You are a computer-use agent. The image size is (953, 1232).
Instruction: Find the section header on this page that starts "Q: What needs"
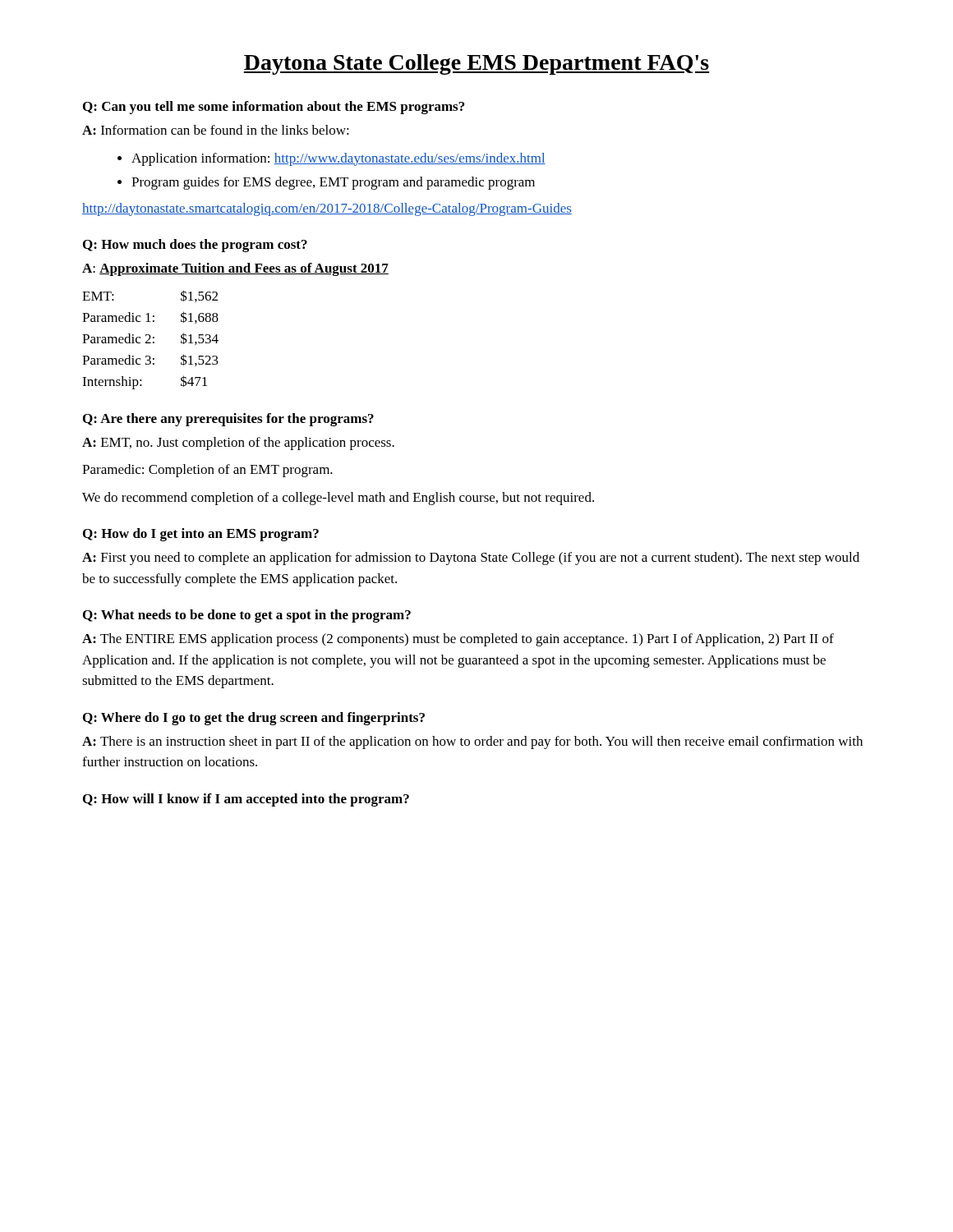[x=247, y=615]
